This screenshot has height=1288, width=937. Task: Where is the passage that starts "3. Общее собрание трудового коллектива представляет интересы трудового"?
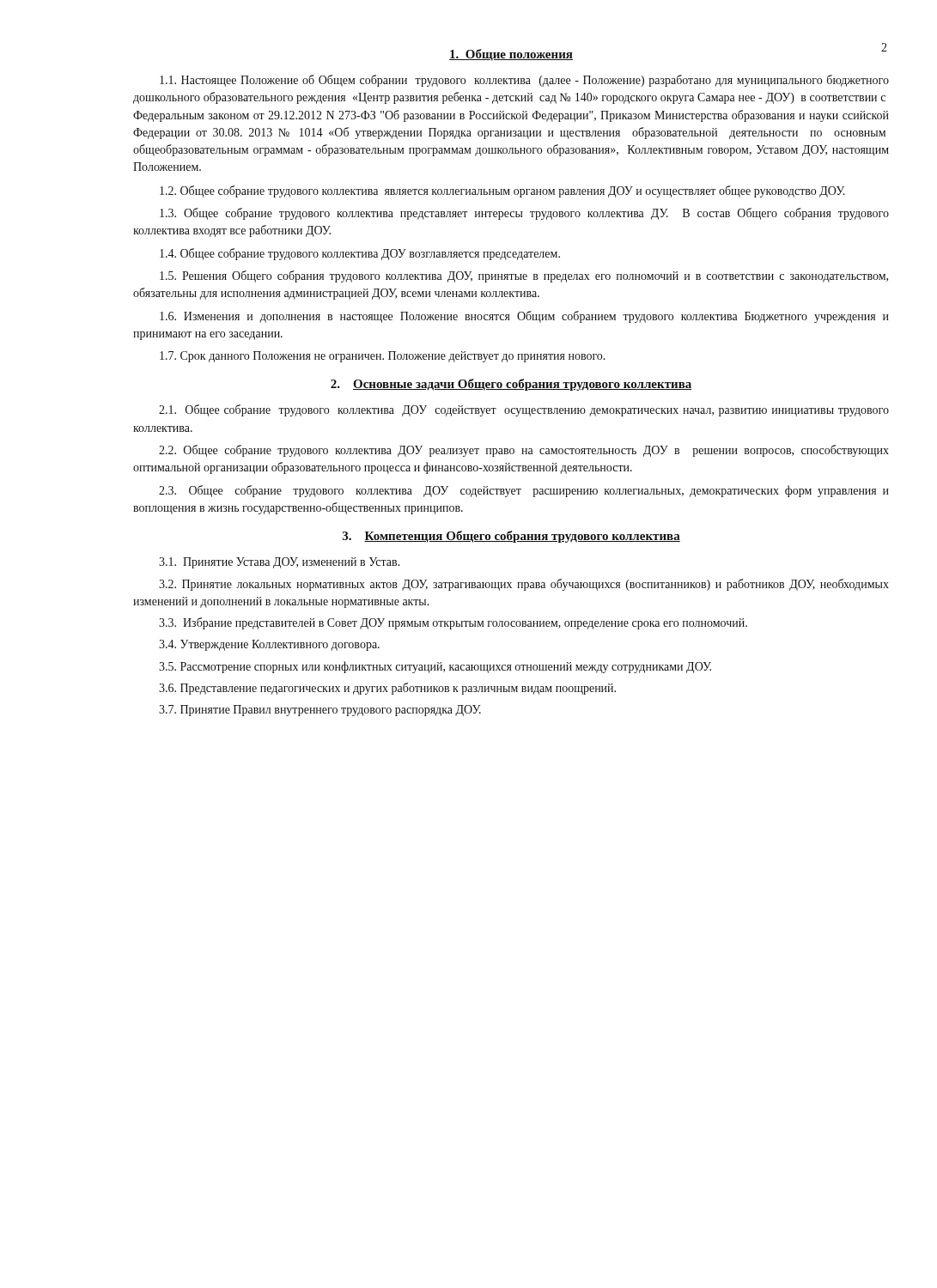(x=511, y=223)
